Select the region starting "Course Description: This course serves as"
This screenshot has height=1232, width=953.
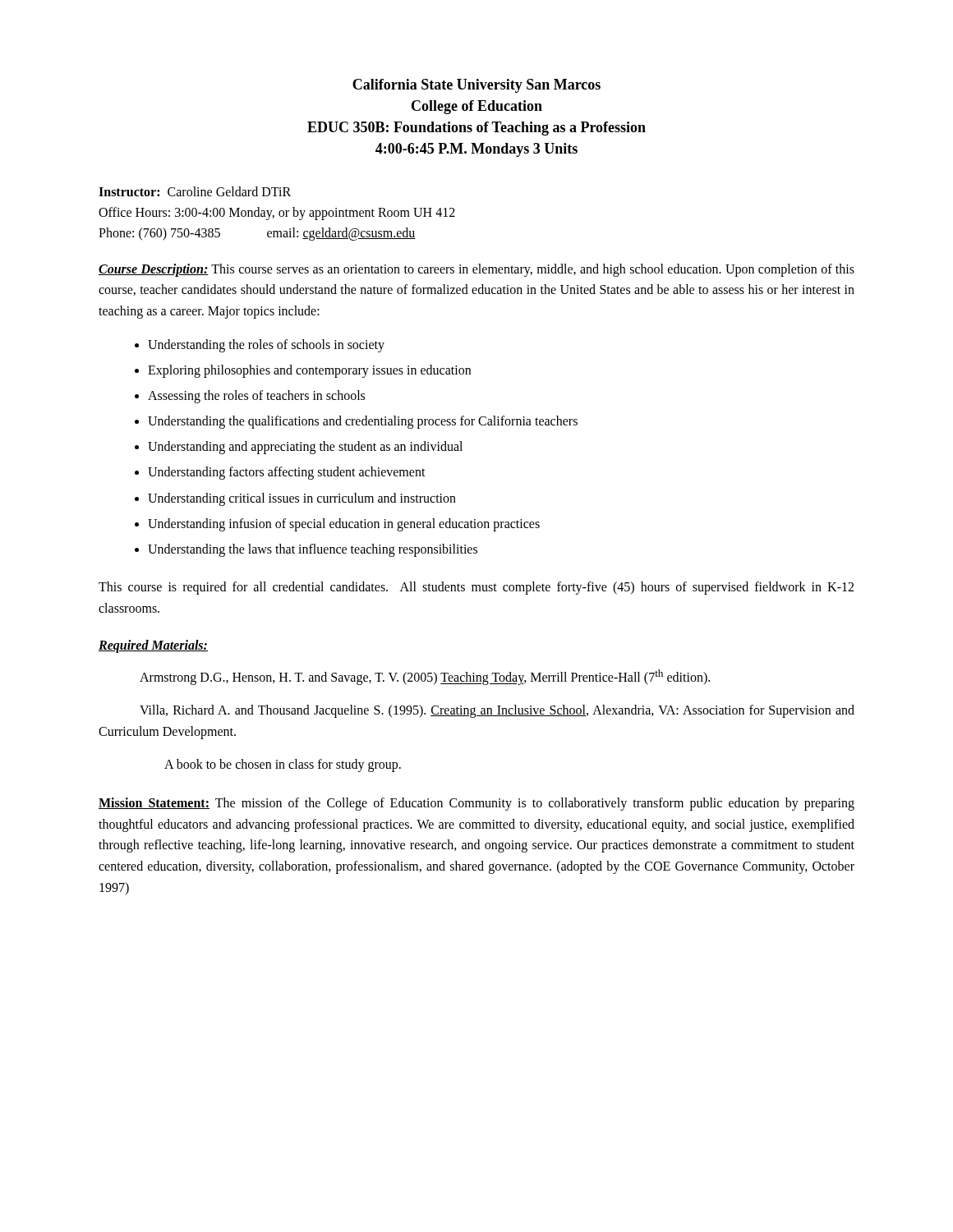point(476,290)
